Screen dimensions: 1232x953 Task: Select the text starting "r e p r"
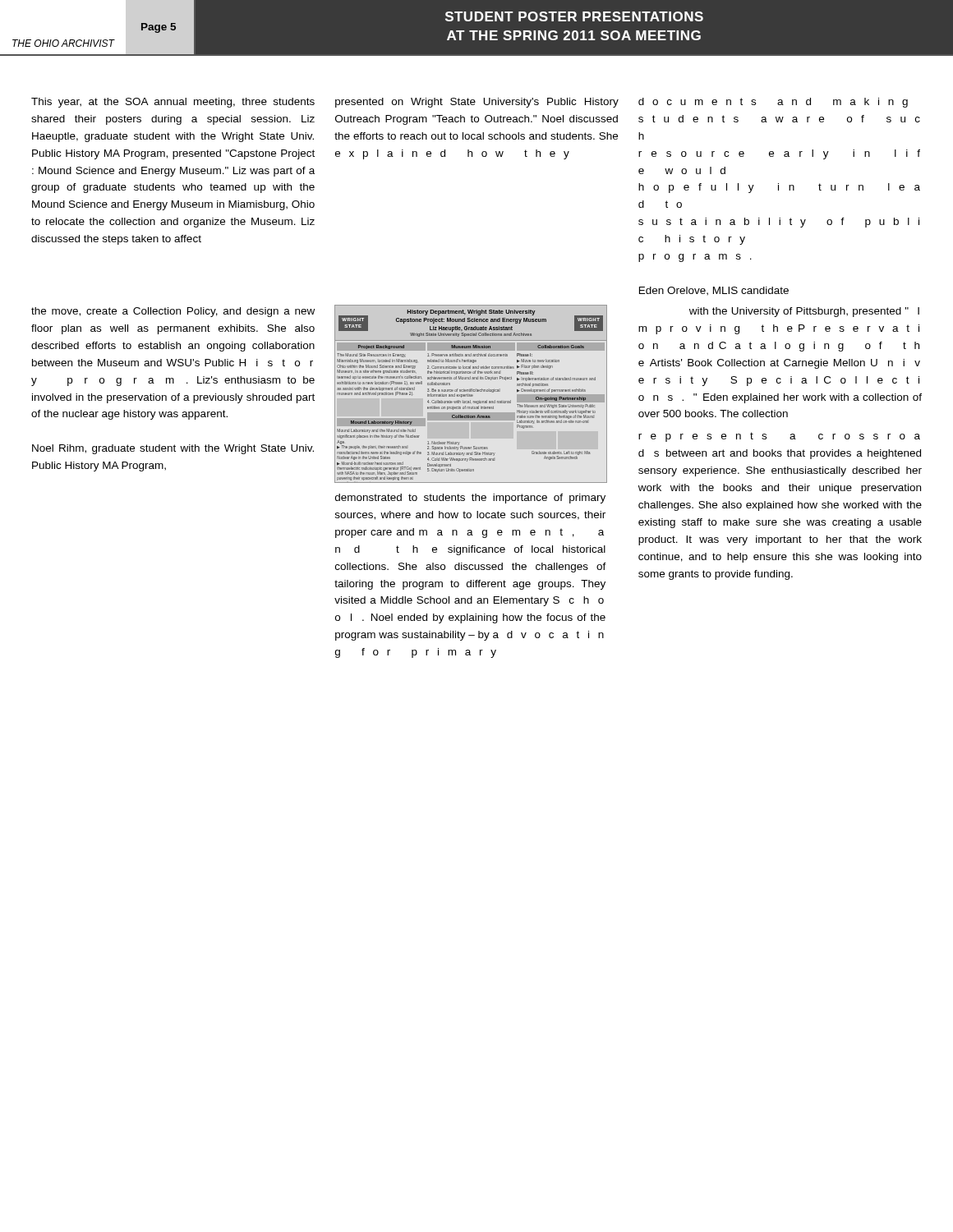click(x=780, y=505)
